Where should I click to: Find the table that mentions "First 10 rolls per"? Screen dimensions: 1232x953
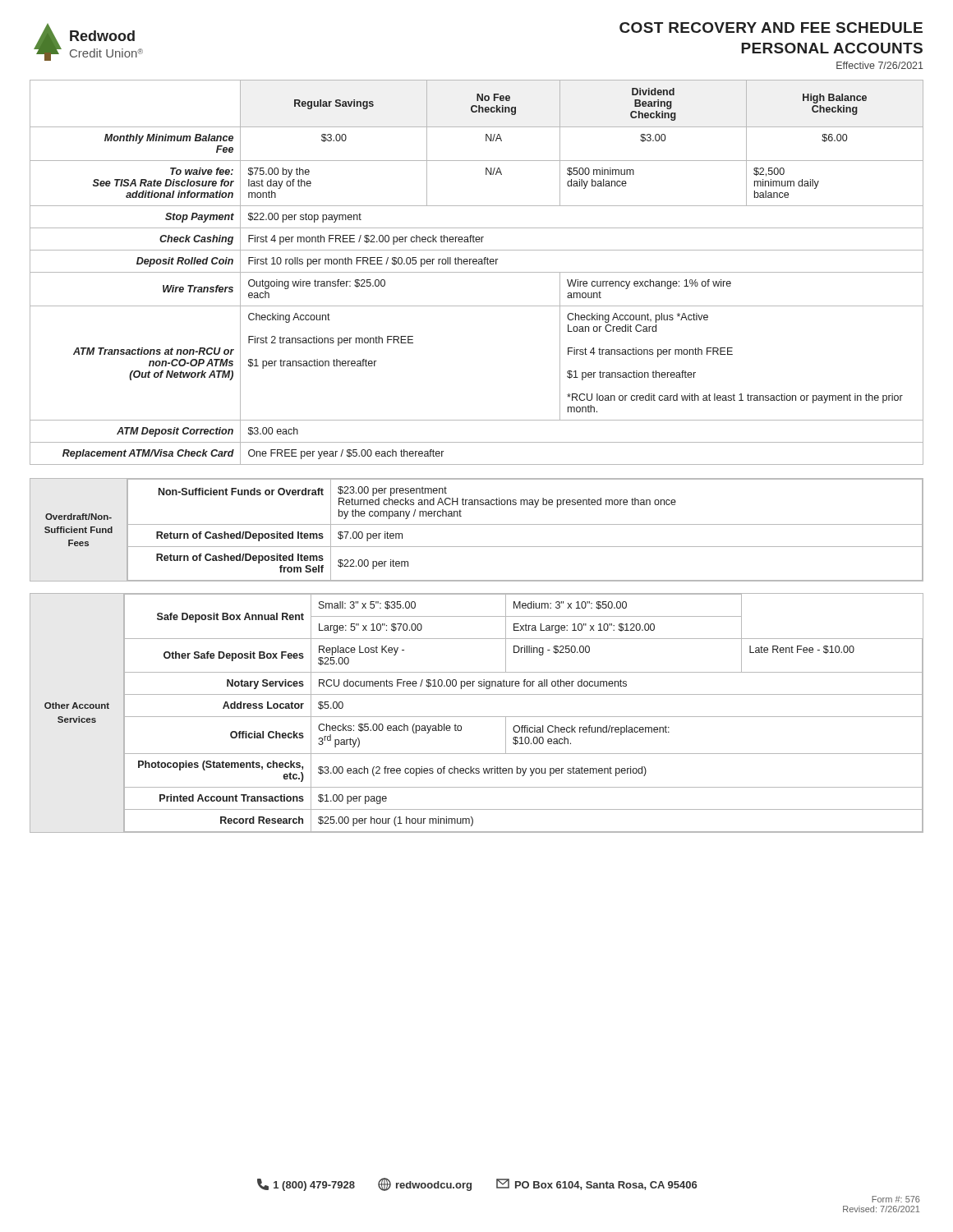(x=476, y=273)
